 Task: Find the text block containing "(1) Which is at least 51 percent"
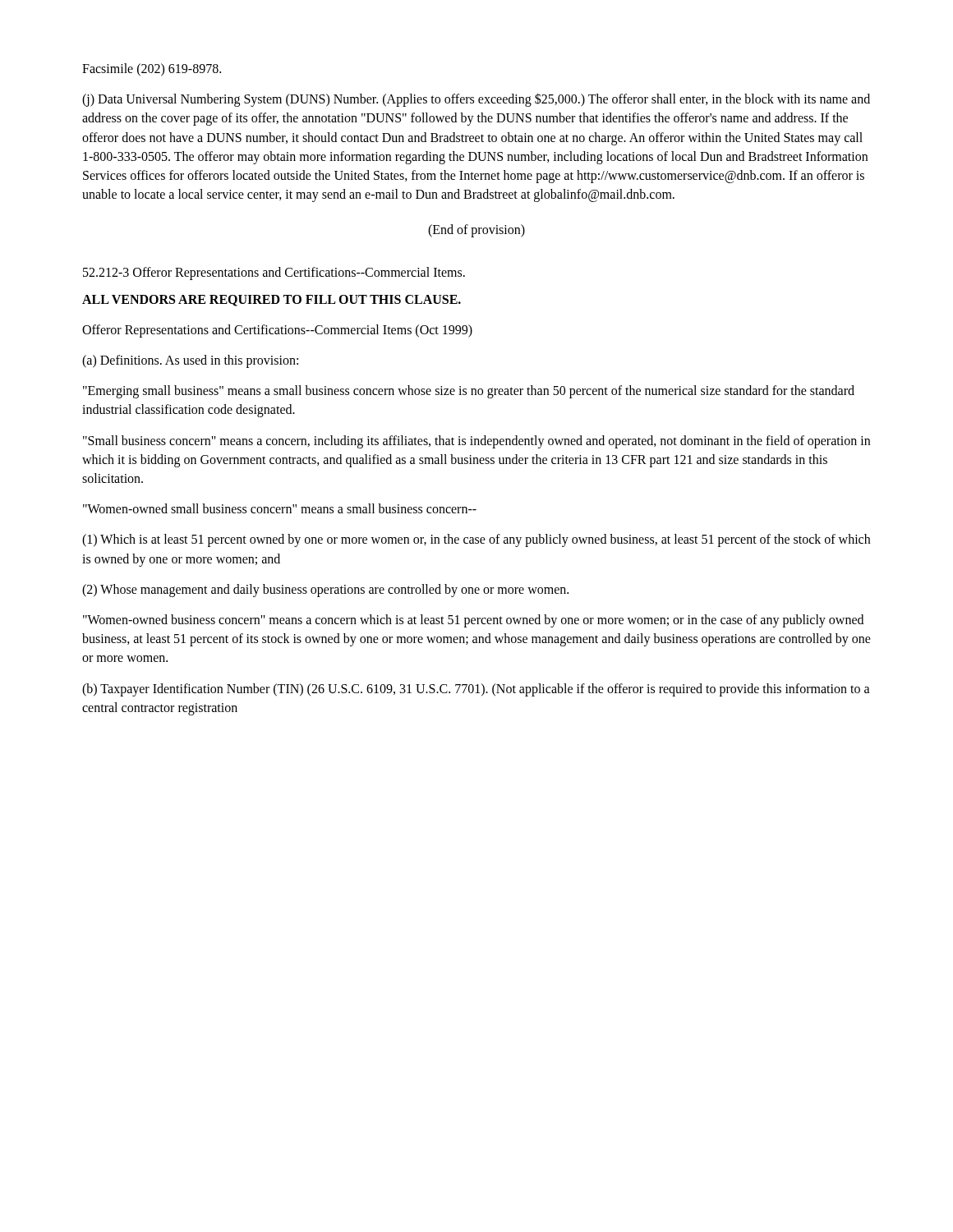pos(476,549)
